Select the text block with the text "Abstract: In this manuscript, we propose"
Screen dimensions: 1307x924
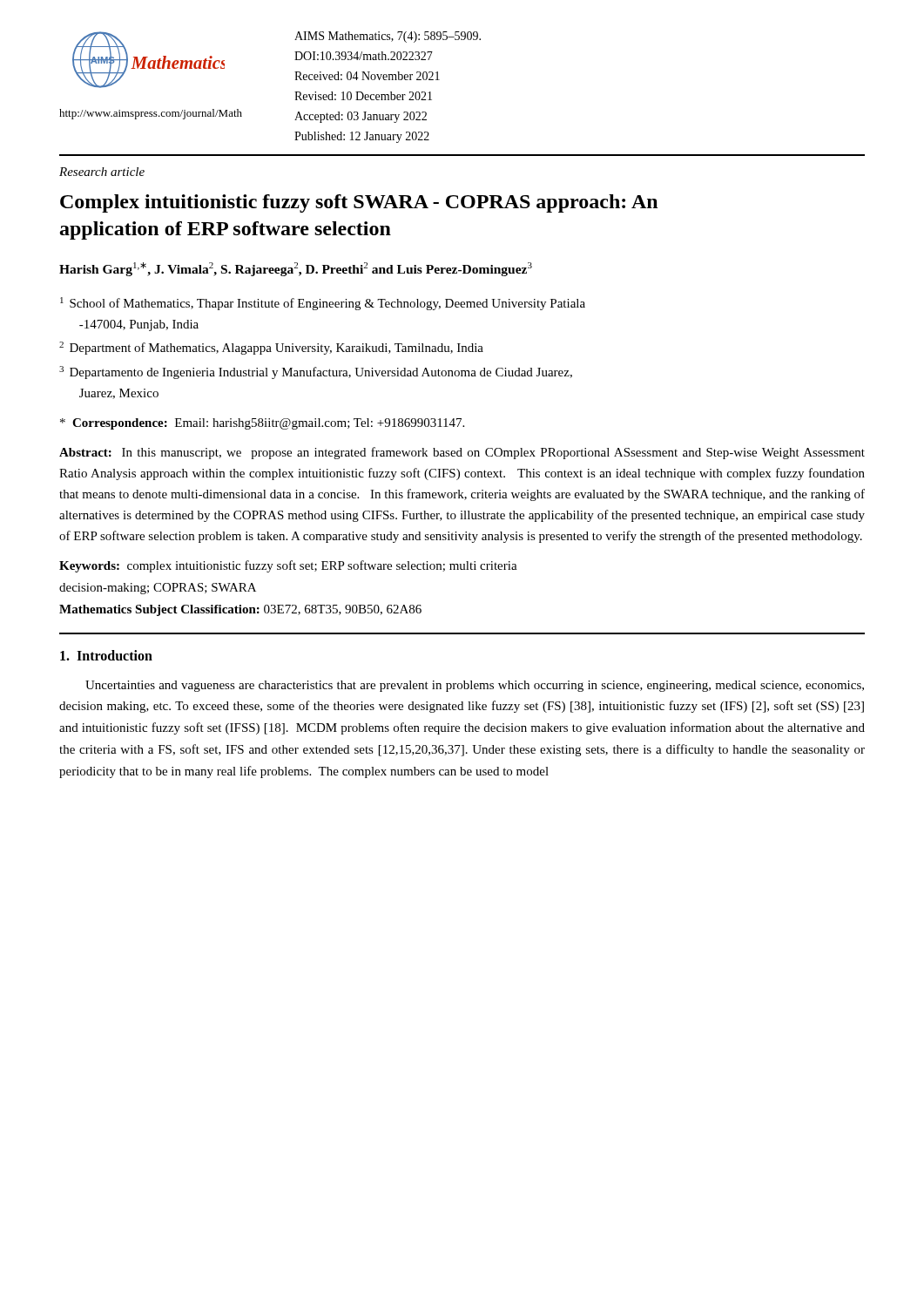[x=462, y=494]
